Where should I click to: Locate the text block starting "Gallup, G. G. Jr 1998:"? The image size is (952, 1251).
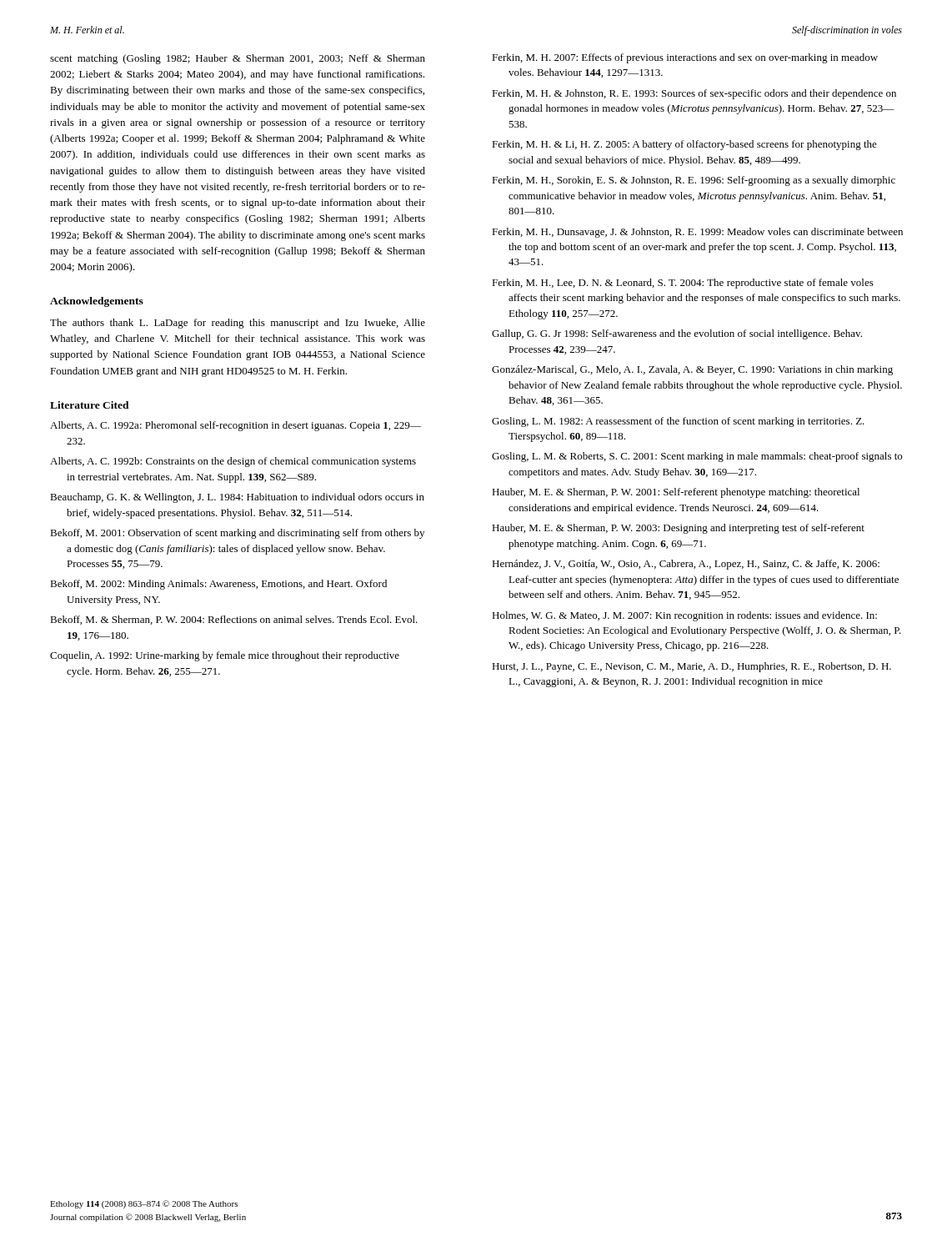click(x=677, y=341)
